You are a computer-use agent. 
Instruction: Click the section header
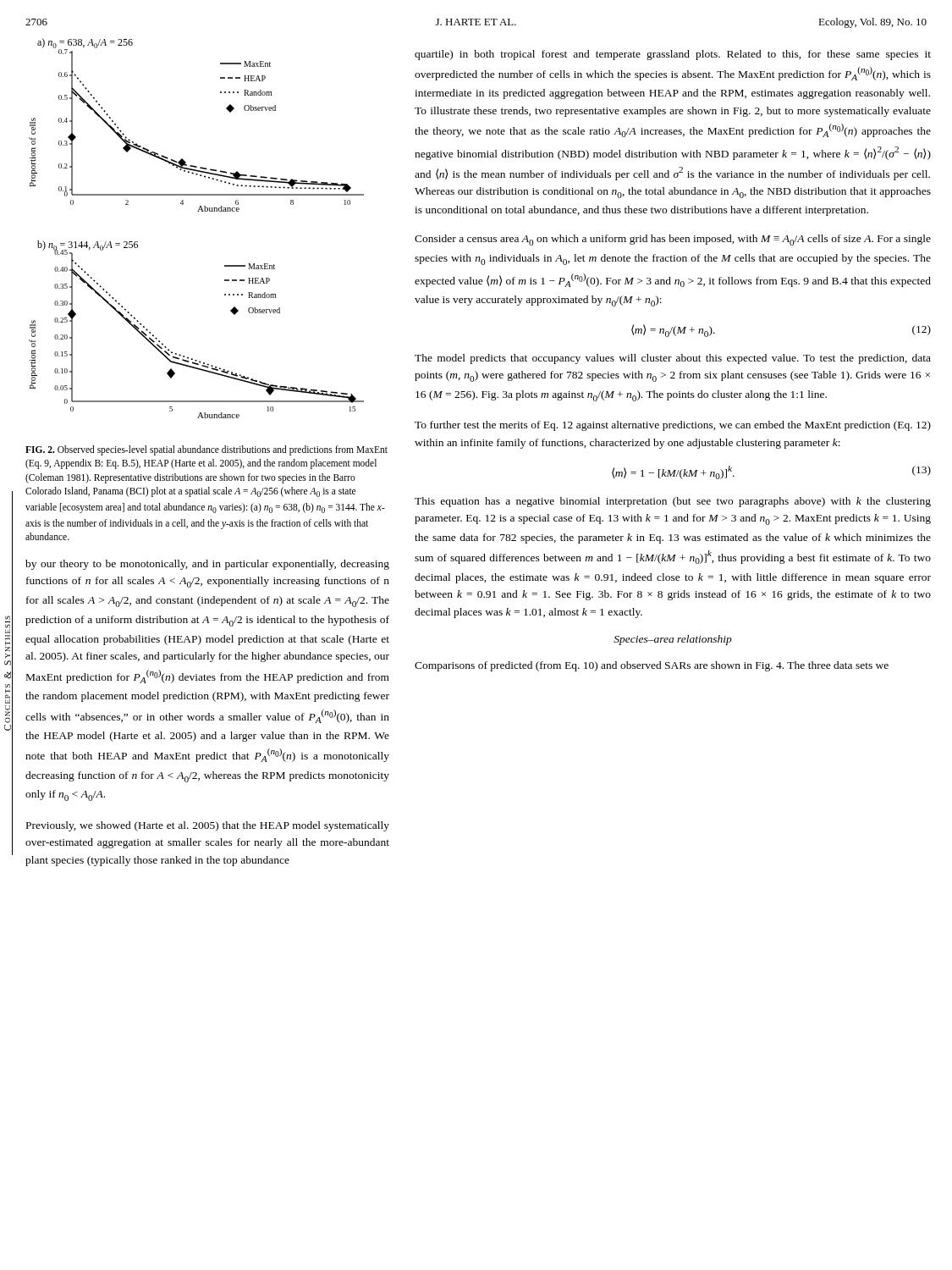[673, 639]
